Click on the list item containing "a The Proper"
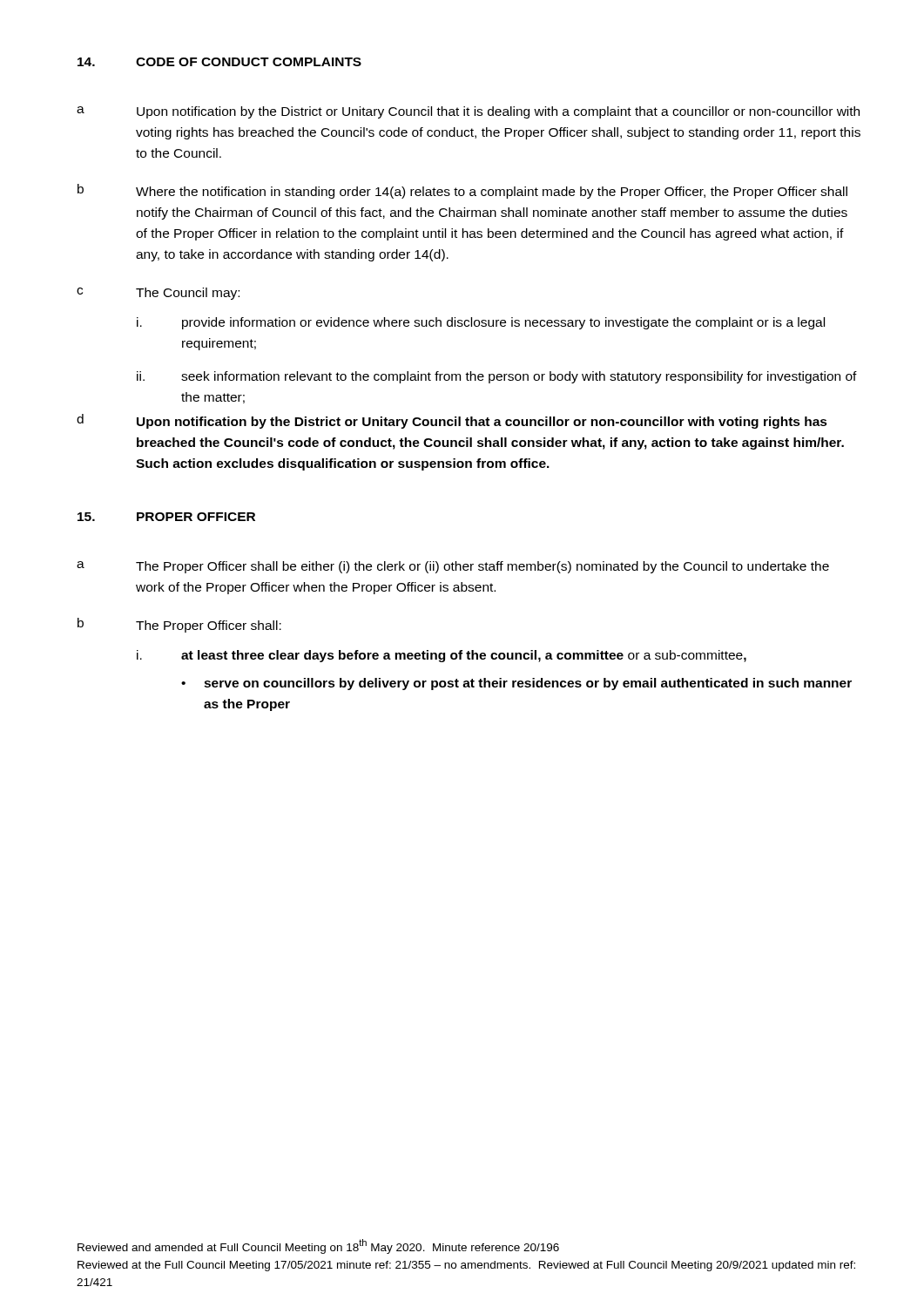The height and width of the screenshot is (1307, 924). coord(469,577)
